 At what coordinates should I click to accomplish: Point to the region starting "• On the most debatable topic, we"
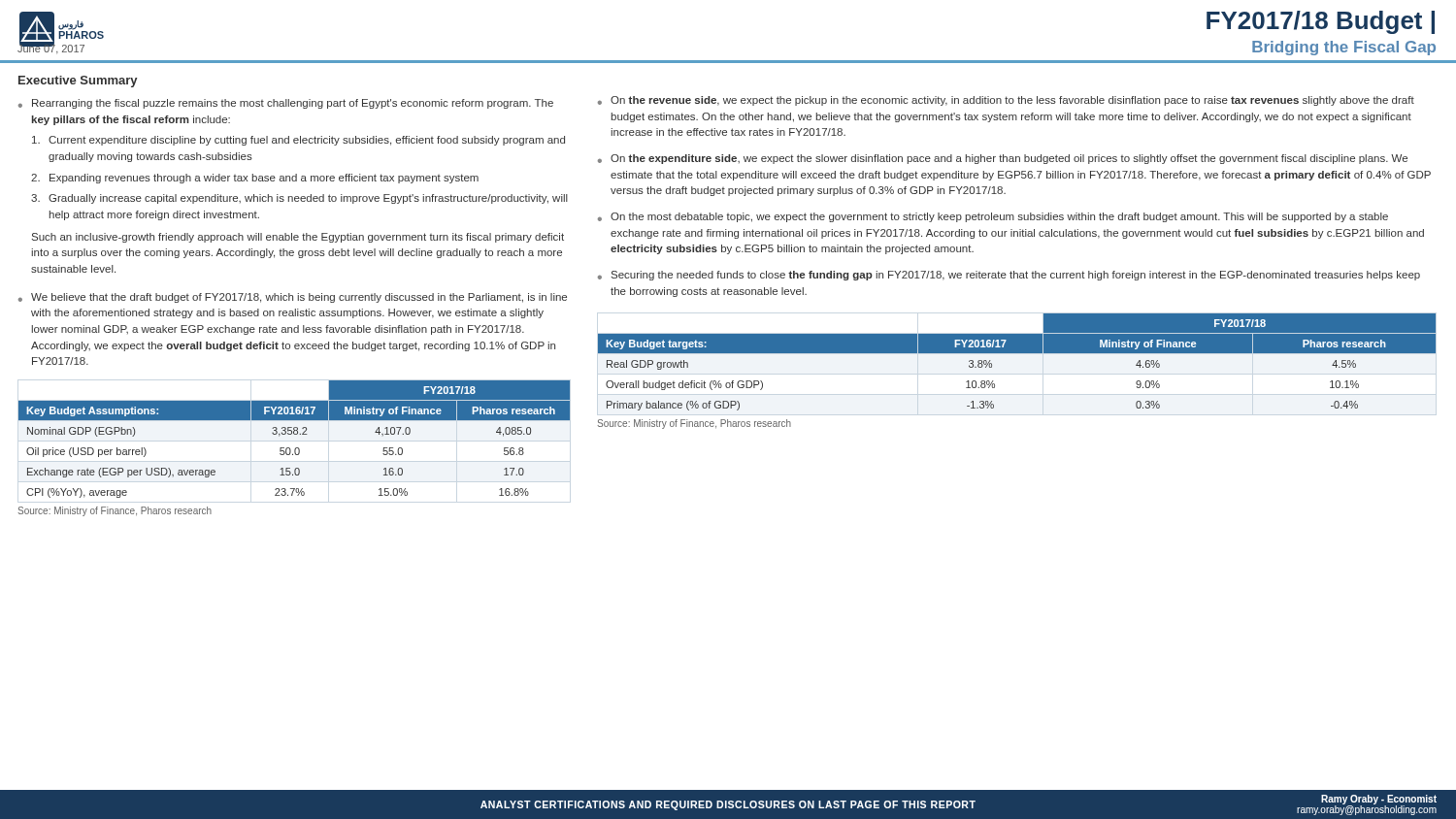point(1017,233)
